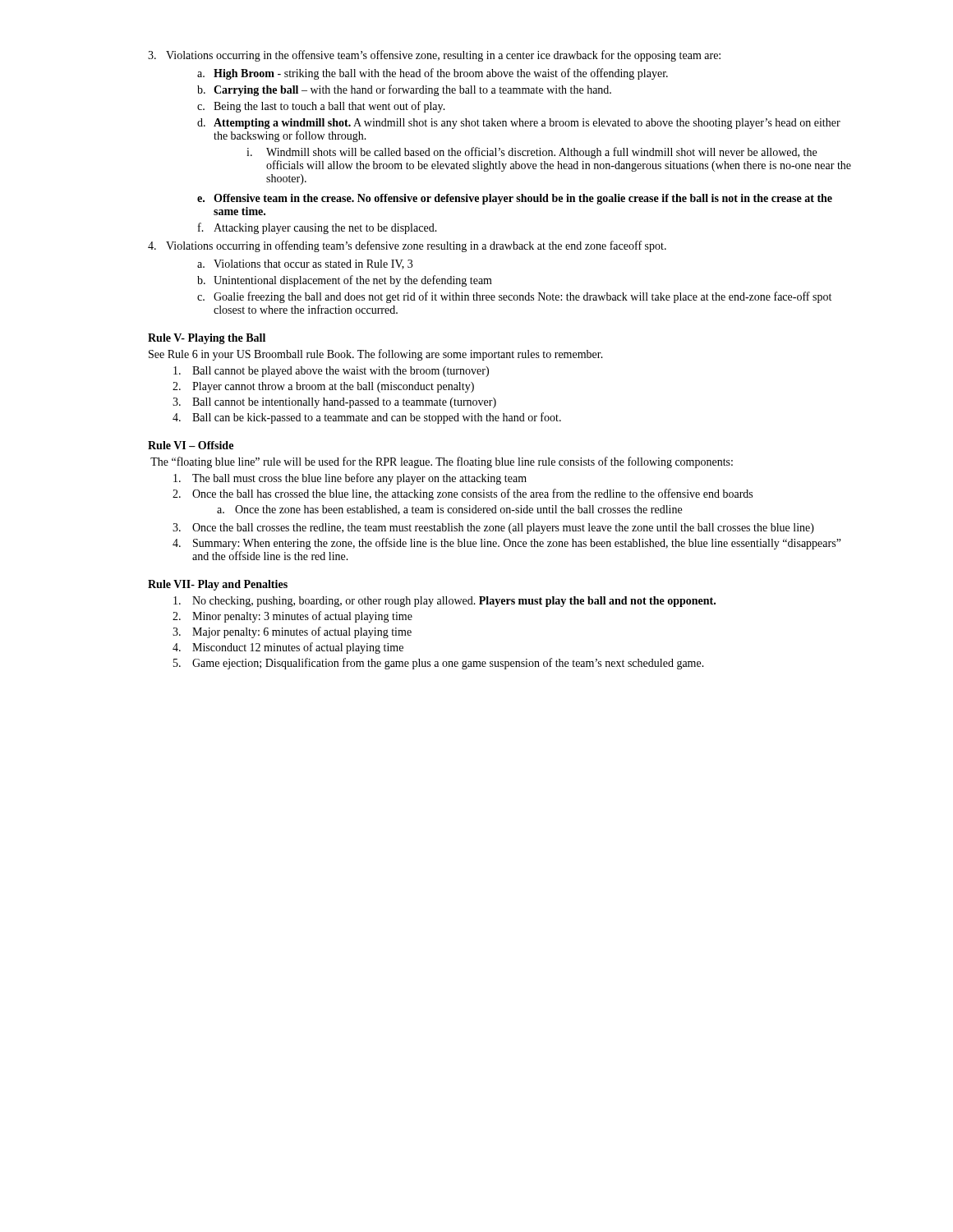The image size is (953, 1232).
Task: Find the text starting "3. Violations occurring in the offensive team’s offensive"
Action: (501, 56)
